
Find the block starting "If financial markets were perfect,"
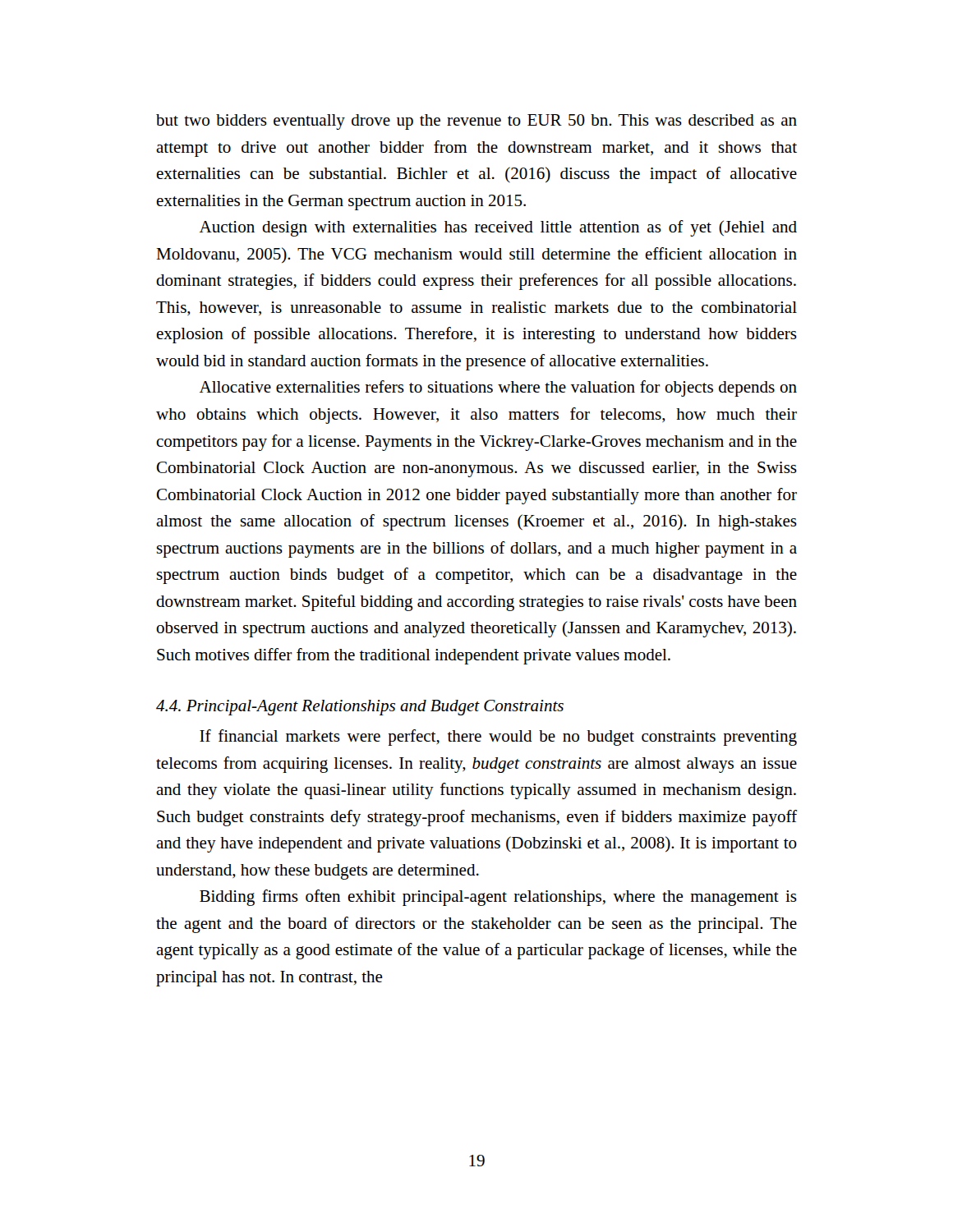coord(476,856)
